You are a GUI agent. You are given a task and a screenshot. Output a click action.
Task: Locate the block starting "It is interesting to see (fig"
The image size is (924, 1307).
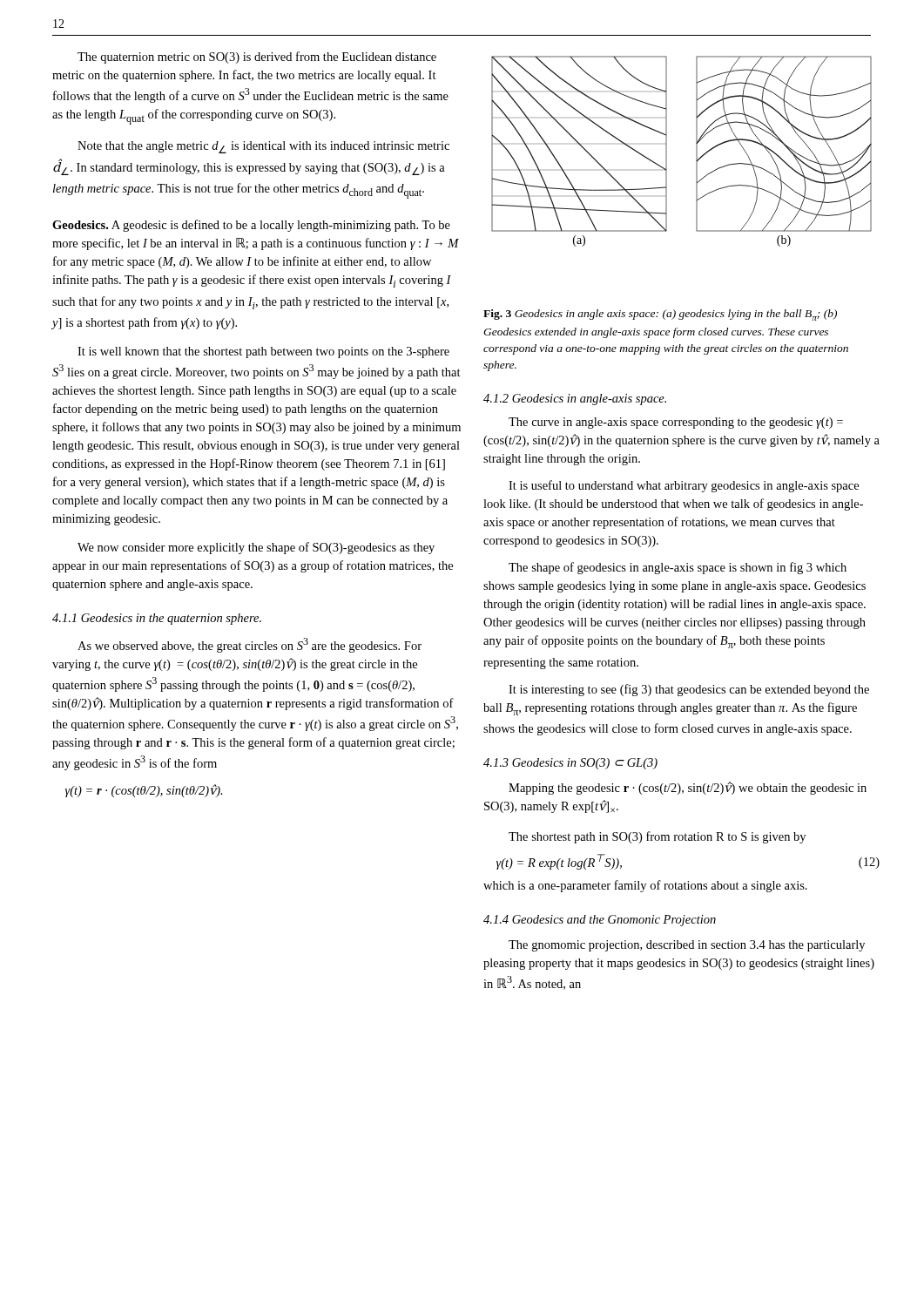point(681,709)
